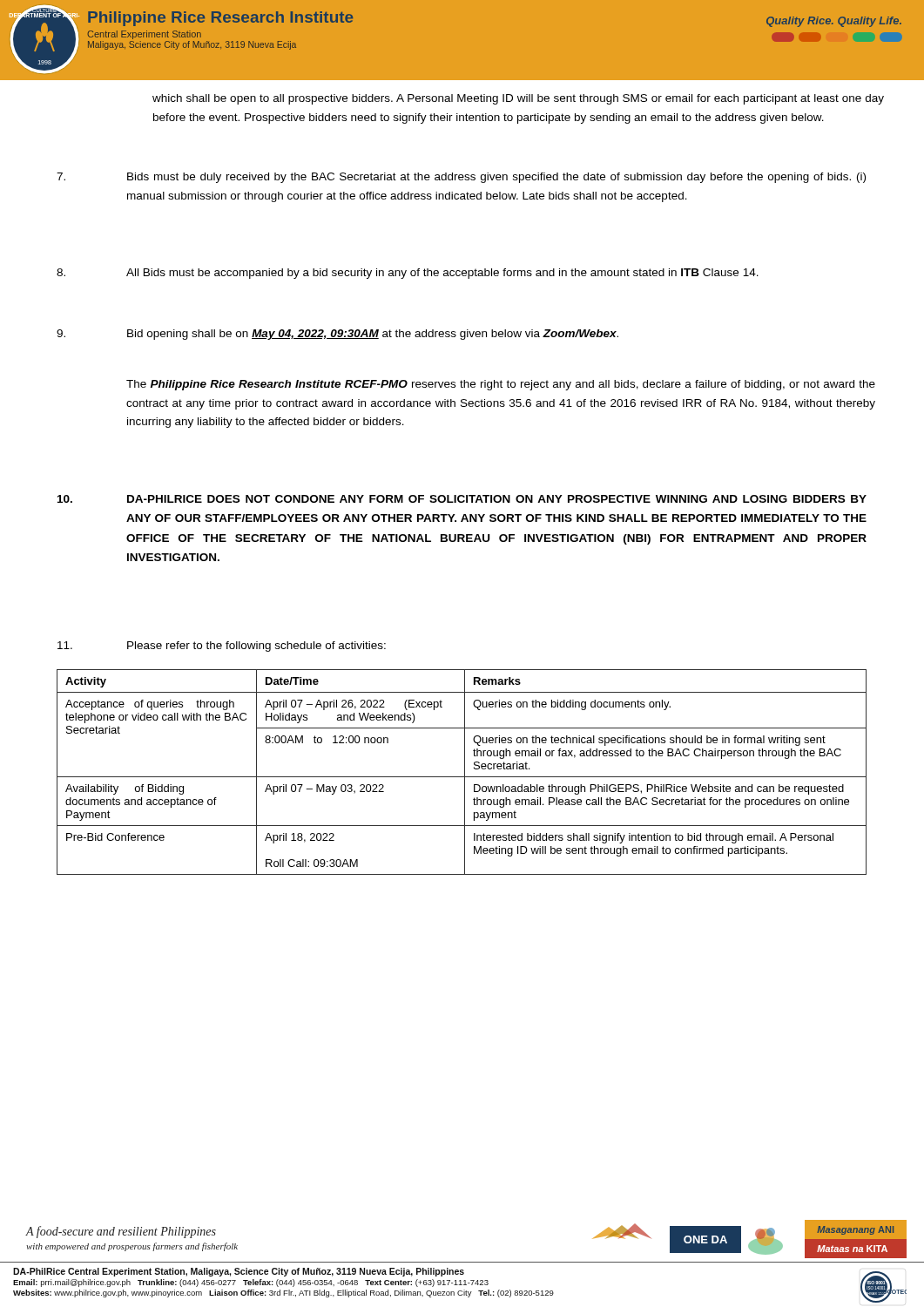Find the list item containing "7. Bids must be duly"

462,186
